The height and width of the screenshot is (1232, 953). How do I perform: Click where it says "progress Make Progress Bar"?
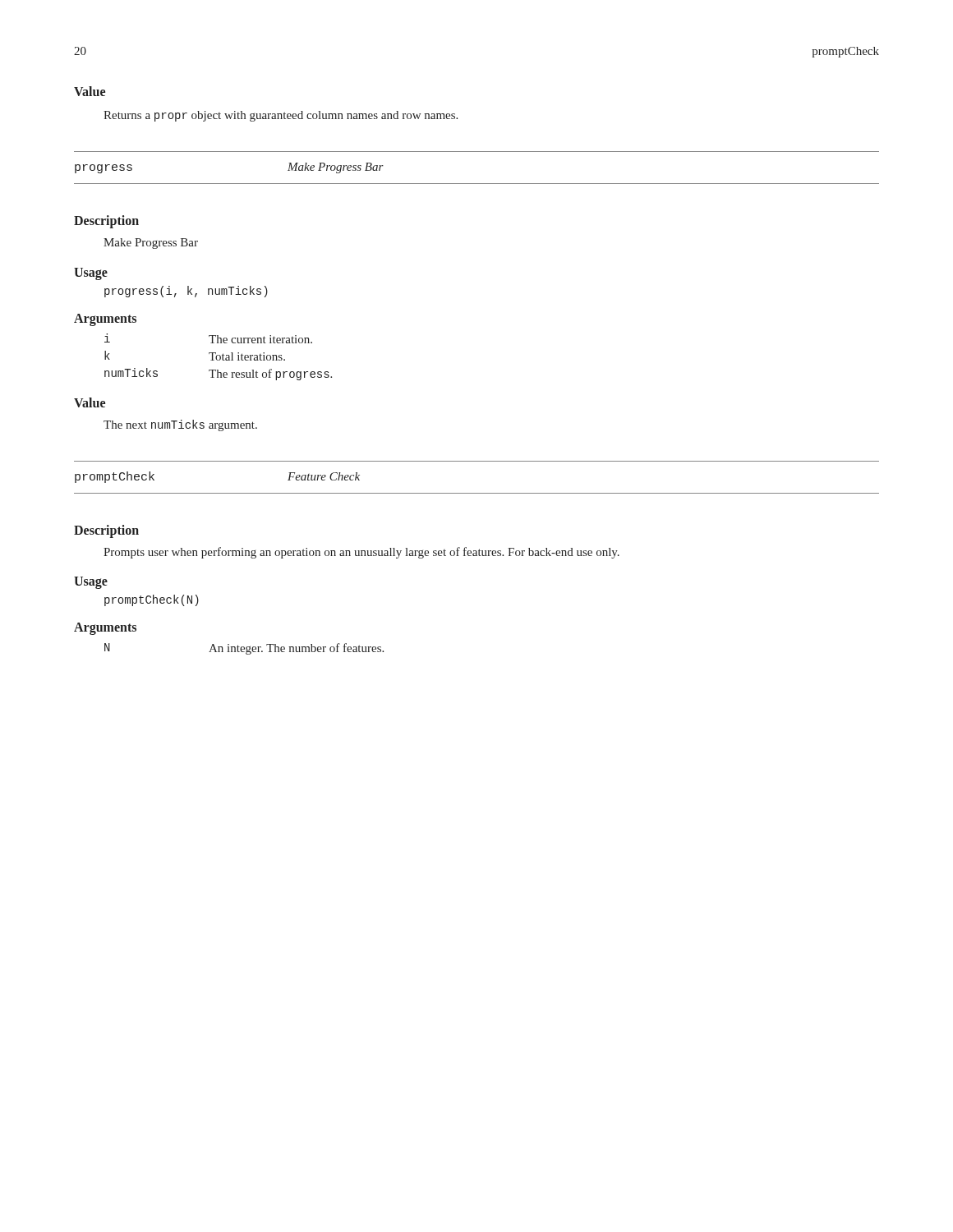[x=98, y=168]
